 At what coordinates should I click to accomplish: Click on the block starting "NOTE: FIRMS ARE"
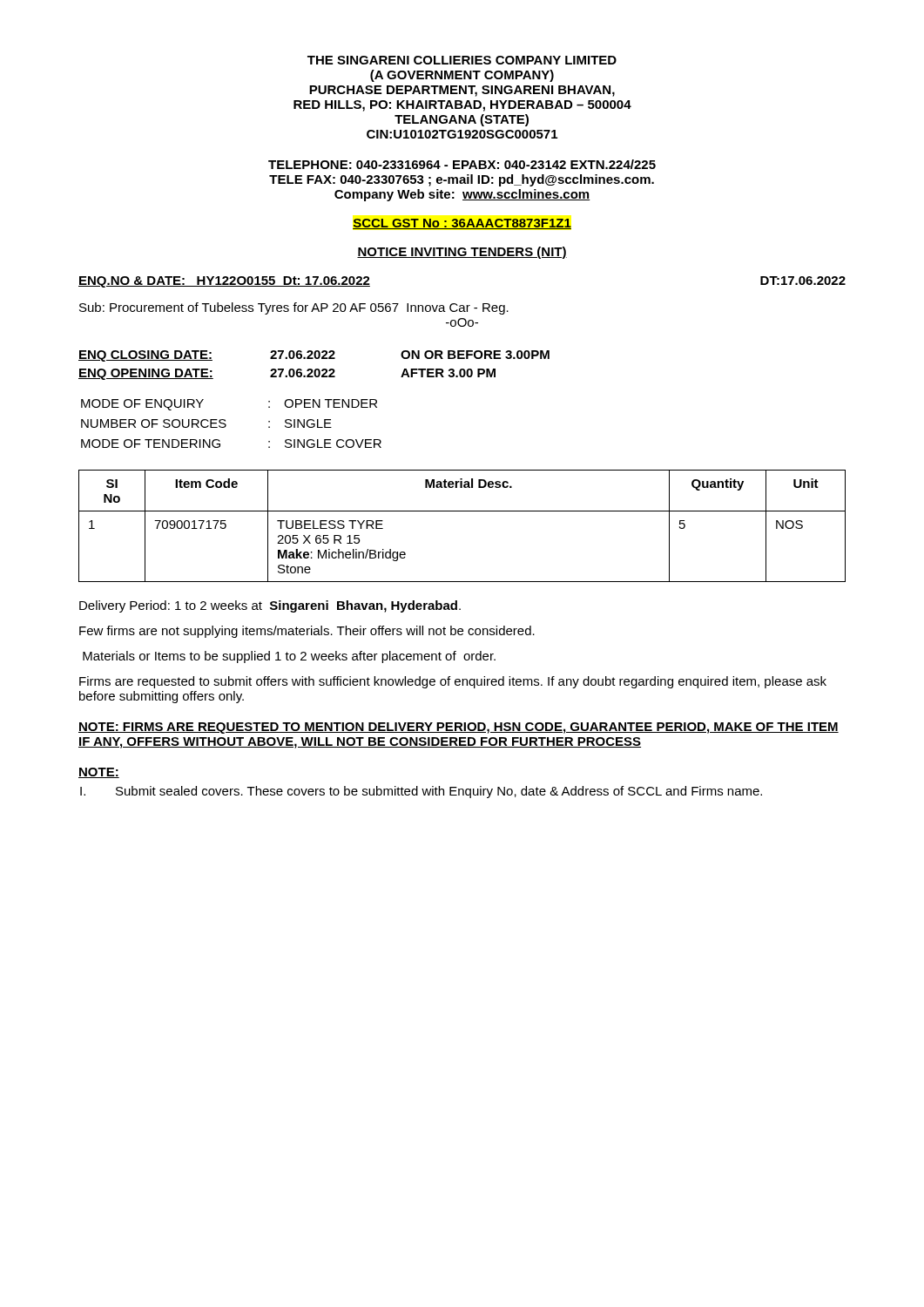click(x=458, y=734)
